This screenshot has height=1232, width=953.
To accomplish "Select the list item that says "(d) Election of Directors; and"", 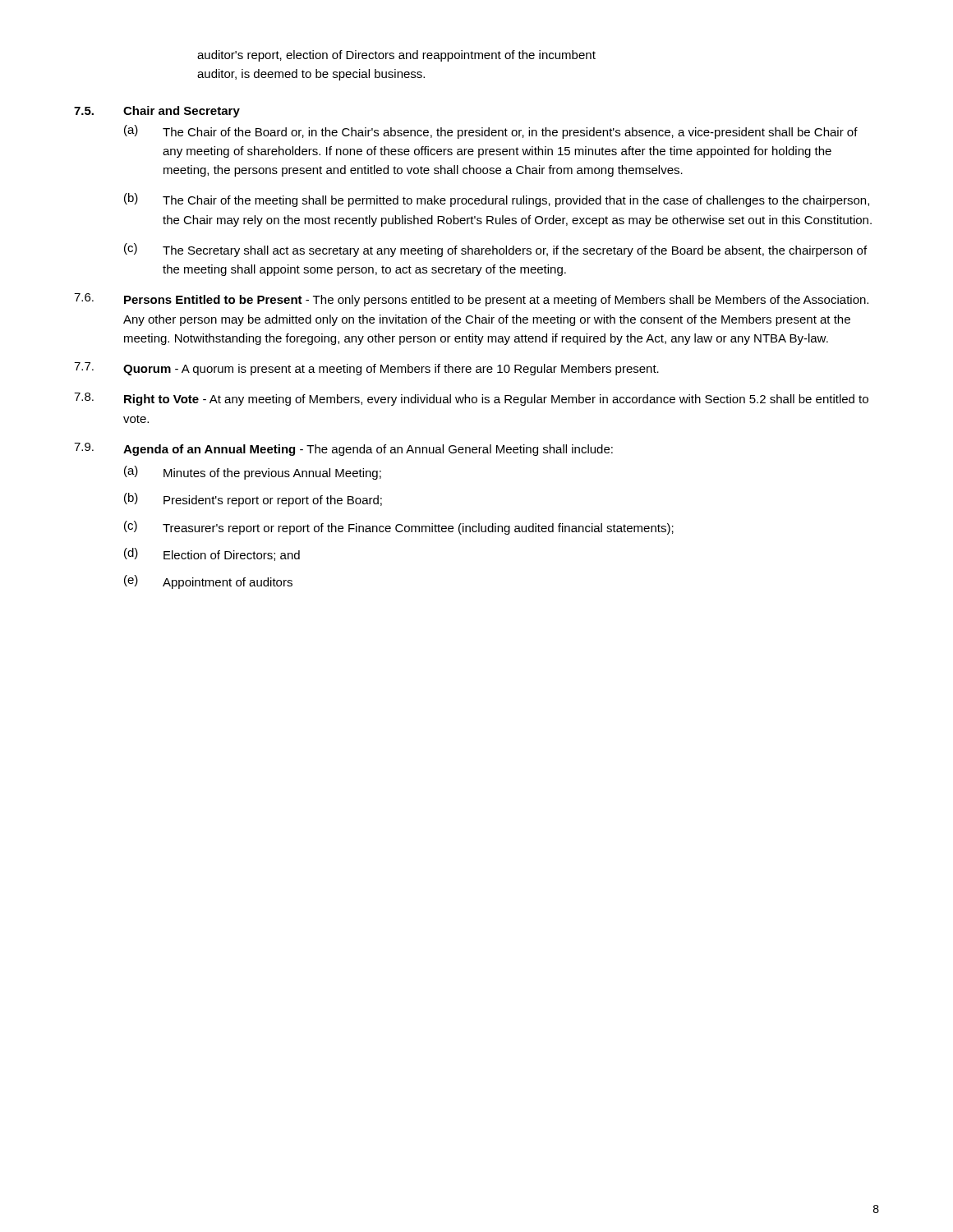I will click(212, 554).
